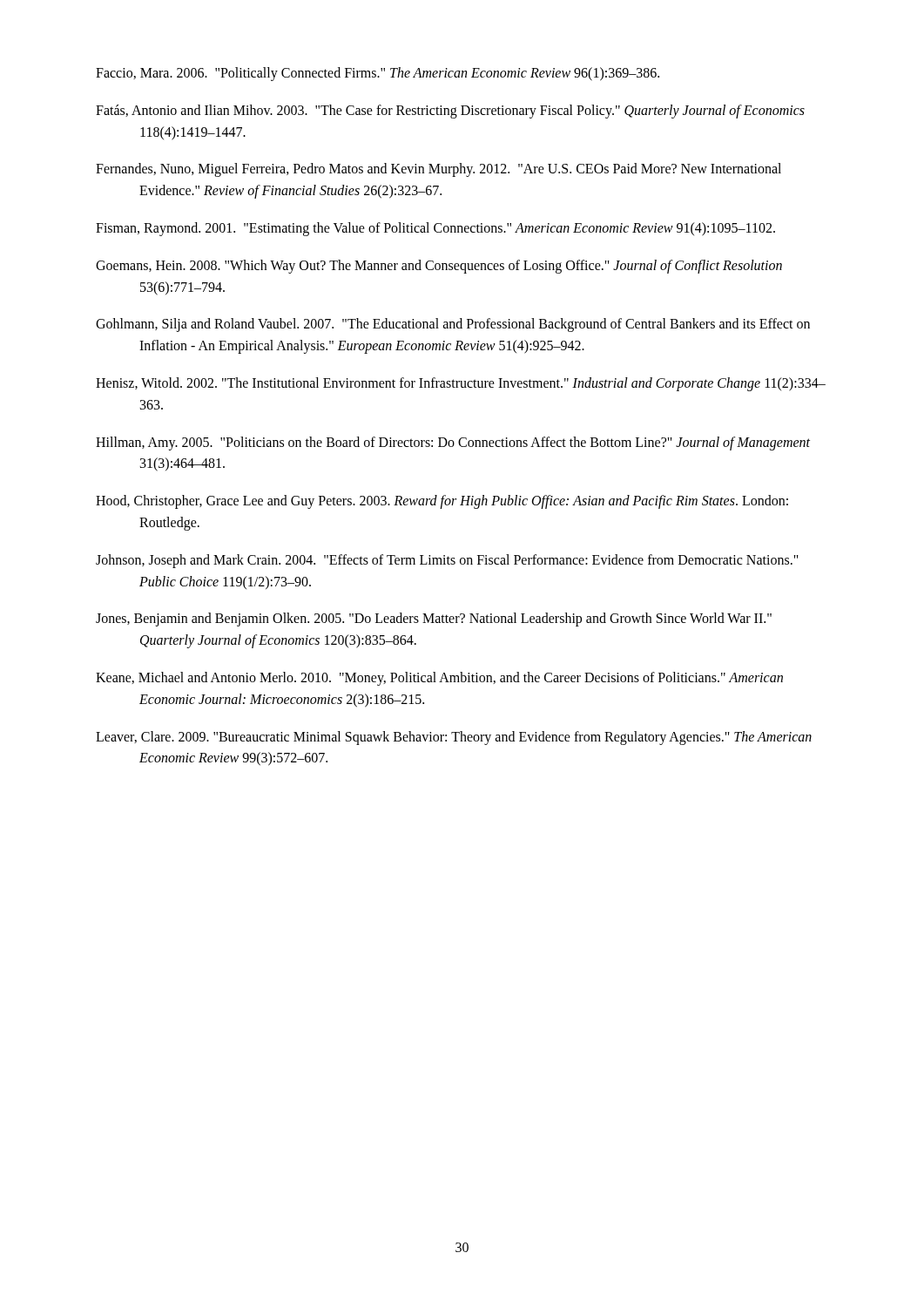
Task: Locate the block of text that opens with "Keane, Michael and"
Action: click(440, 688)
